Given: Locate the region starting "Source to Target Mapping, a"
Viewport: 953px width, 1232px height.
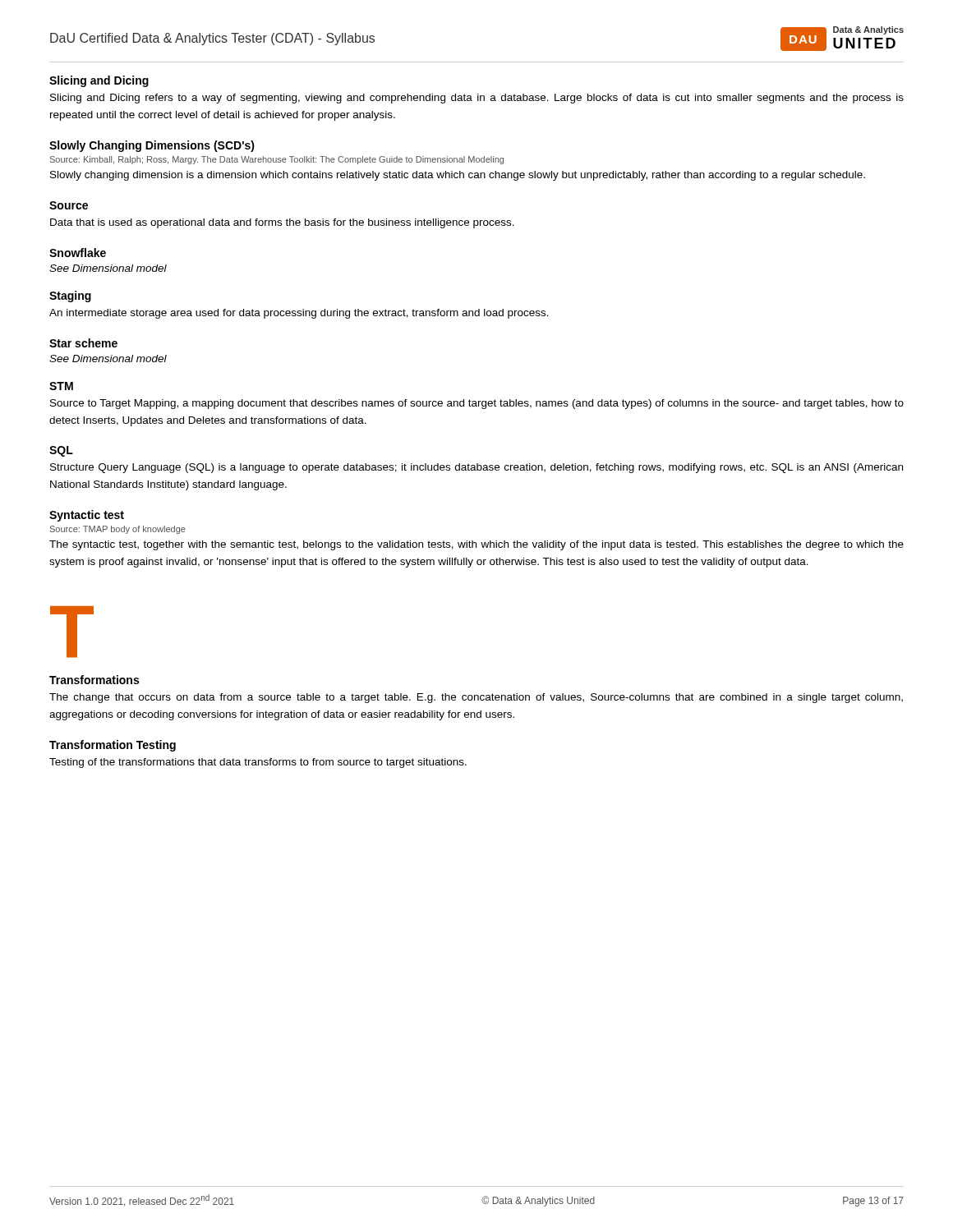Looking at the screenshot, I should point(476,411).
